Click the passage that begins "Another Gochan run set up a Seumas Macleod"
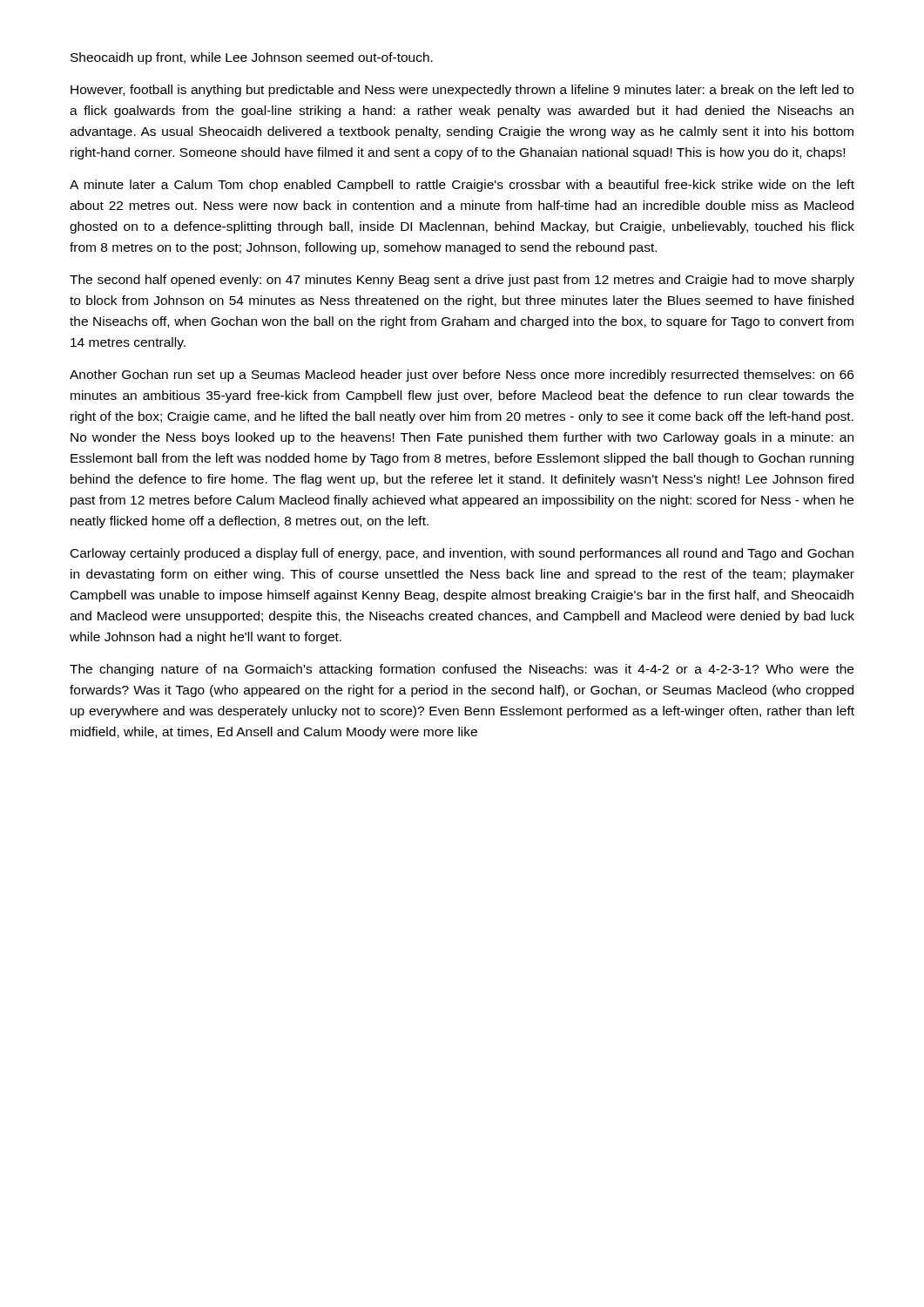Screen dimensions: 1307x924 click(x=462, y=448)
